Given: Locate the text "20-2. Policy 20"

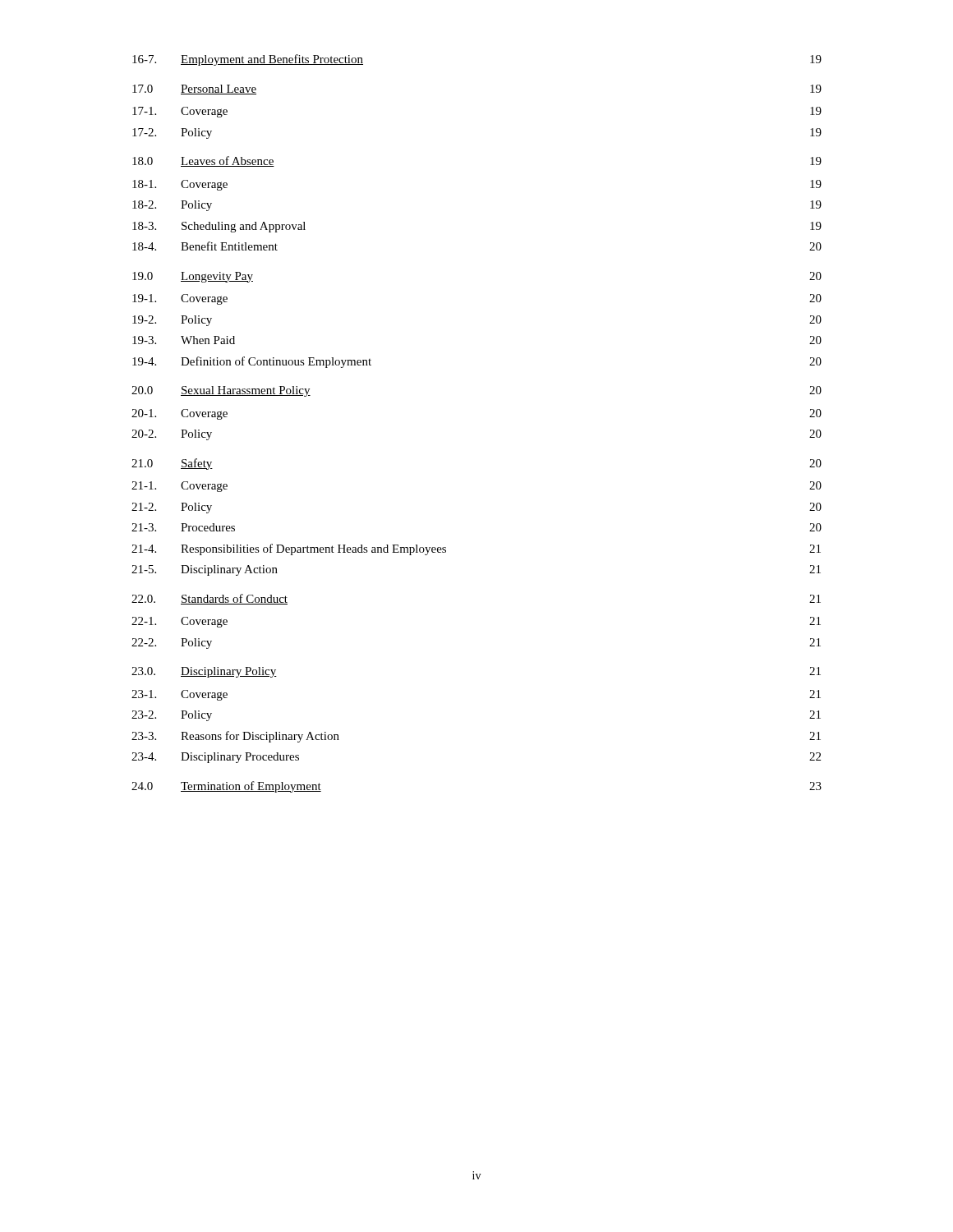Looking at the screenshot, I should tap(146, 435).
